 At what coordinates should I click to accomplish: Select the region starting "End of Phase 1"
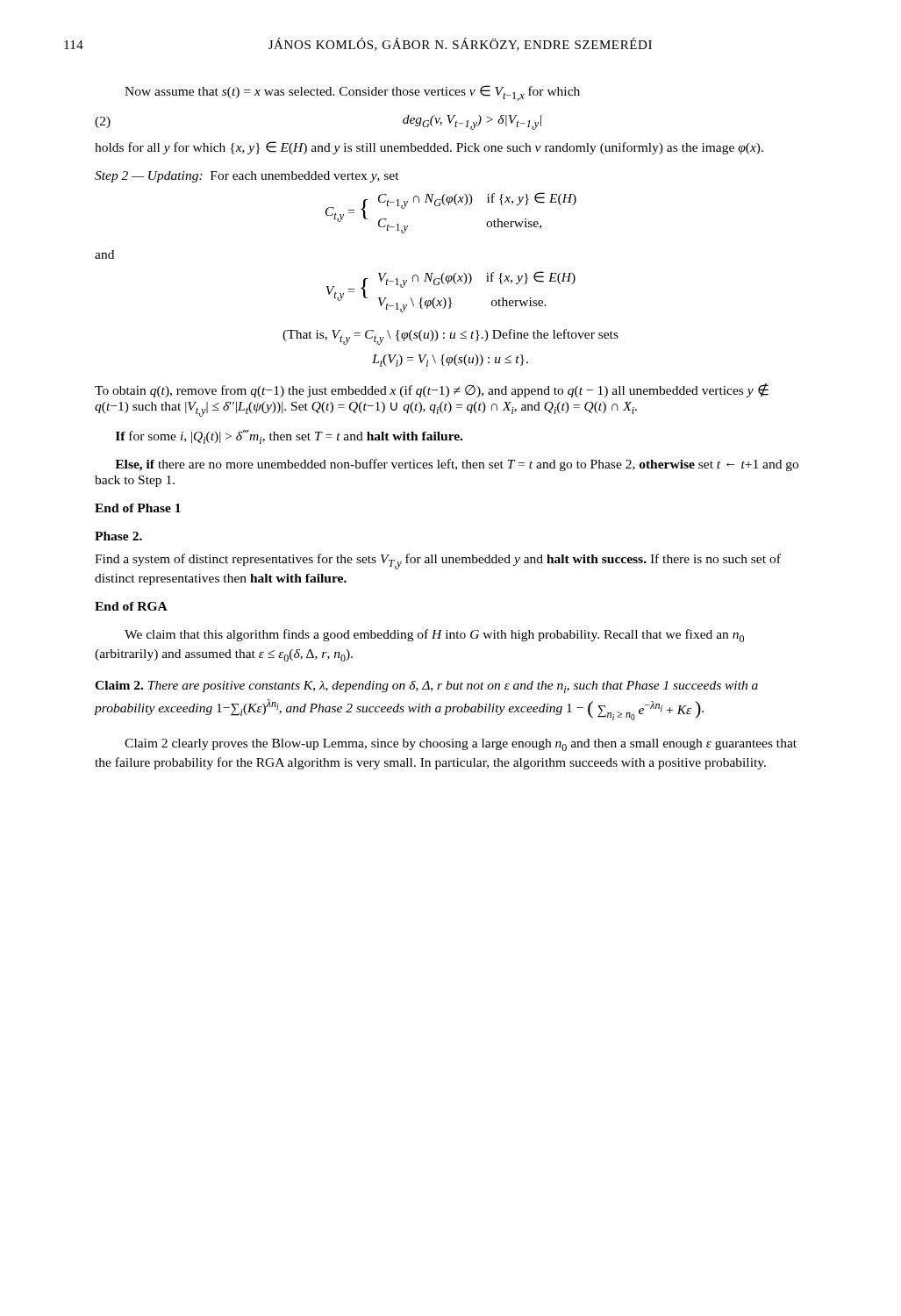(x=138, y=508)
